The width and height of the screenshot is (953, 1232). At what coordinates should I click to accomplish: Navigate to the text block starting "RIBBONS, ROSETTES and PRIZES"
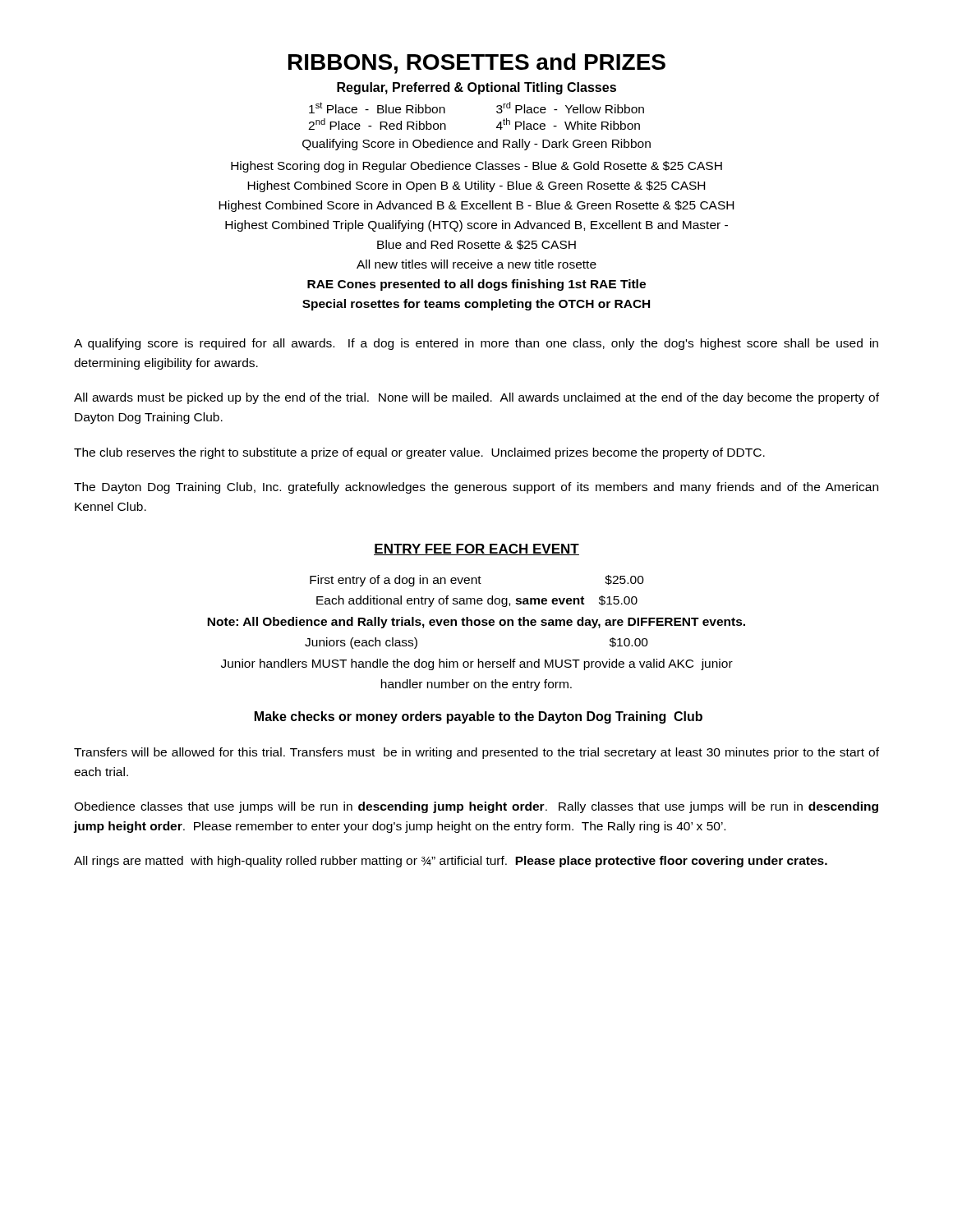[476, 62]
